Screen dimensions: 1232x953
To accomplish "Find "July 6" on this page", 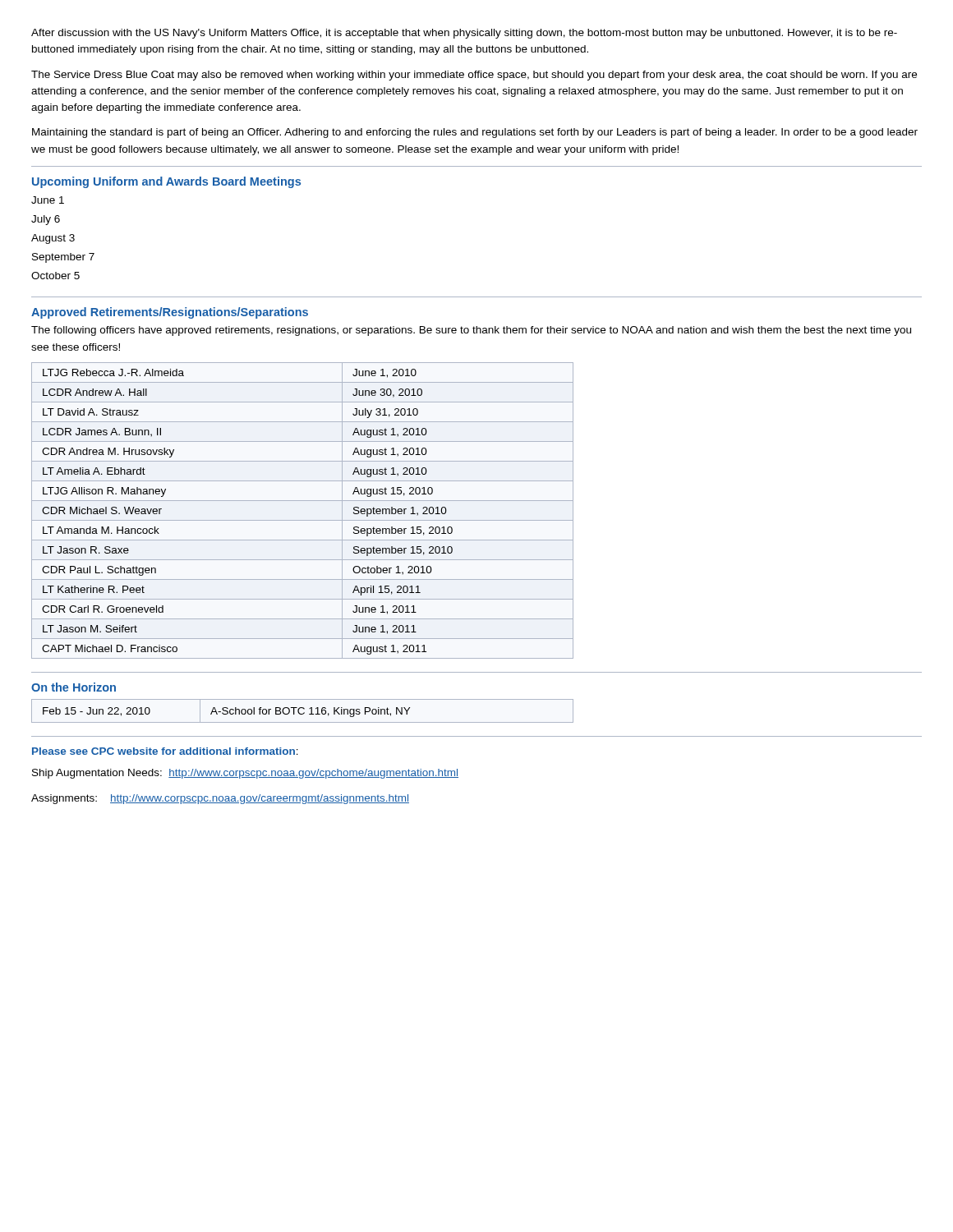I will click(x=46, y=219).
